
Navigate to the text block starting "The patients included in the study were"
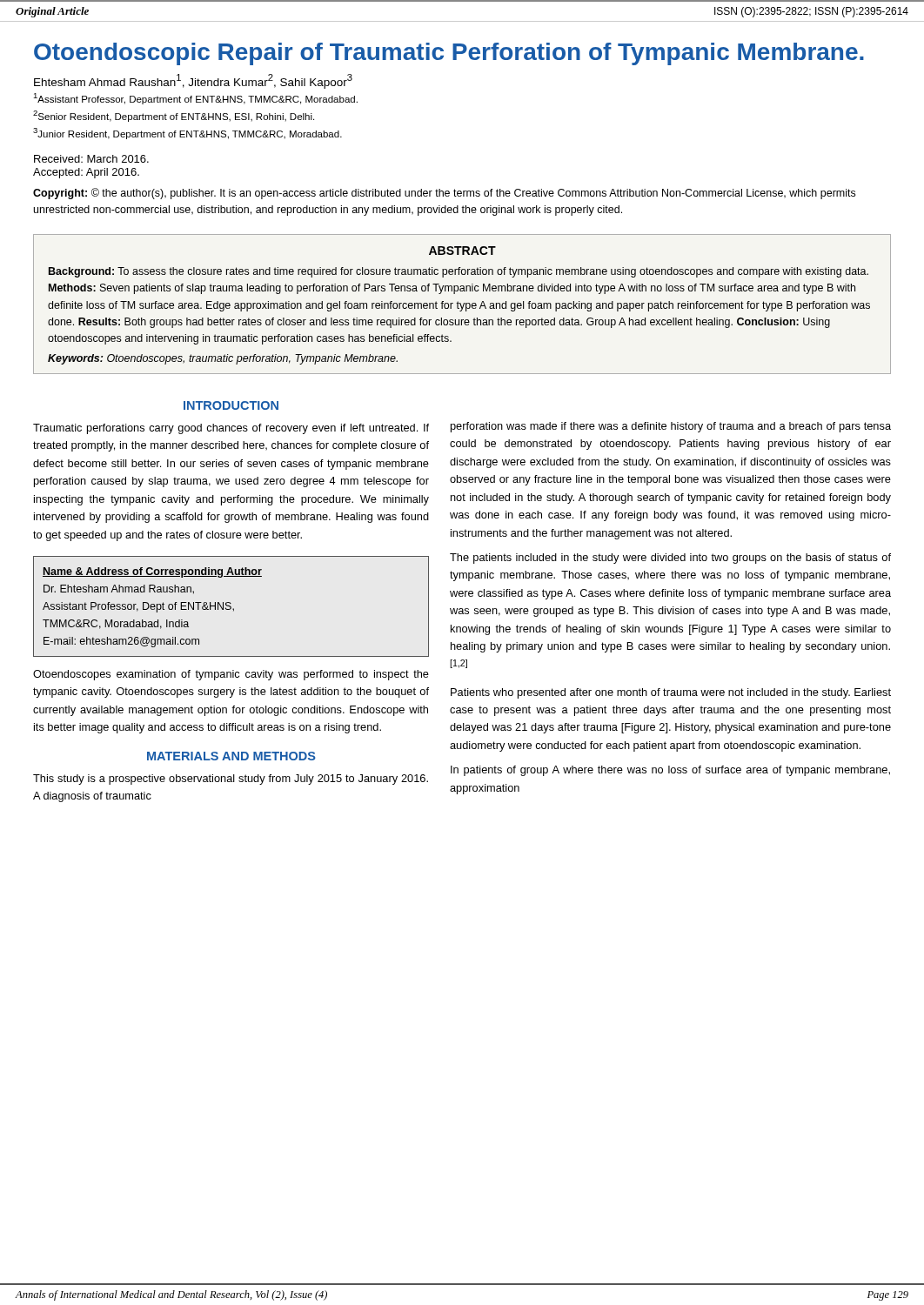670,609
